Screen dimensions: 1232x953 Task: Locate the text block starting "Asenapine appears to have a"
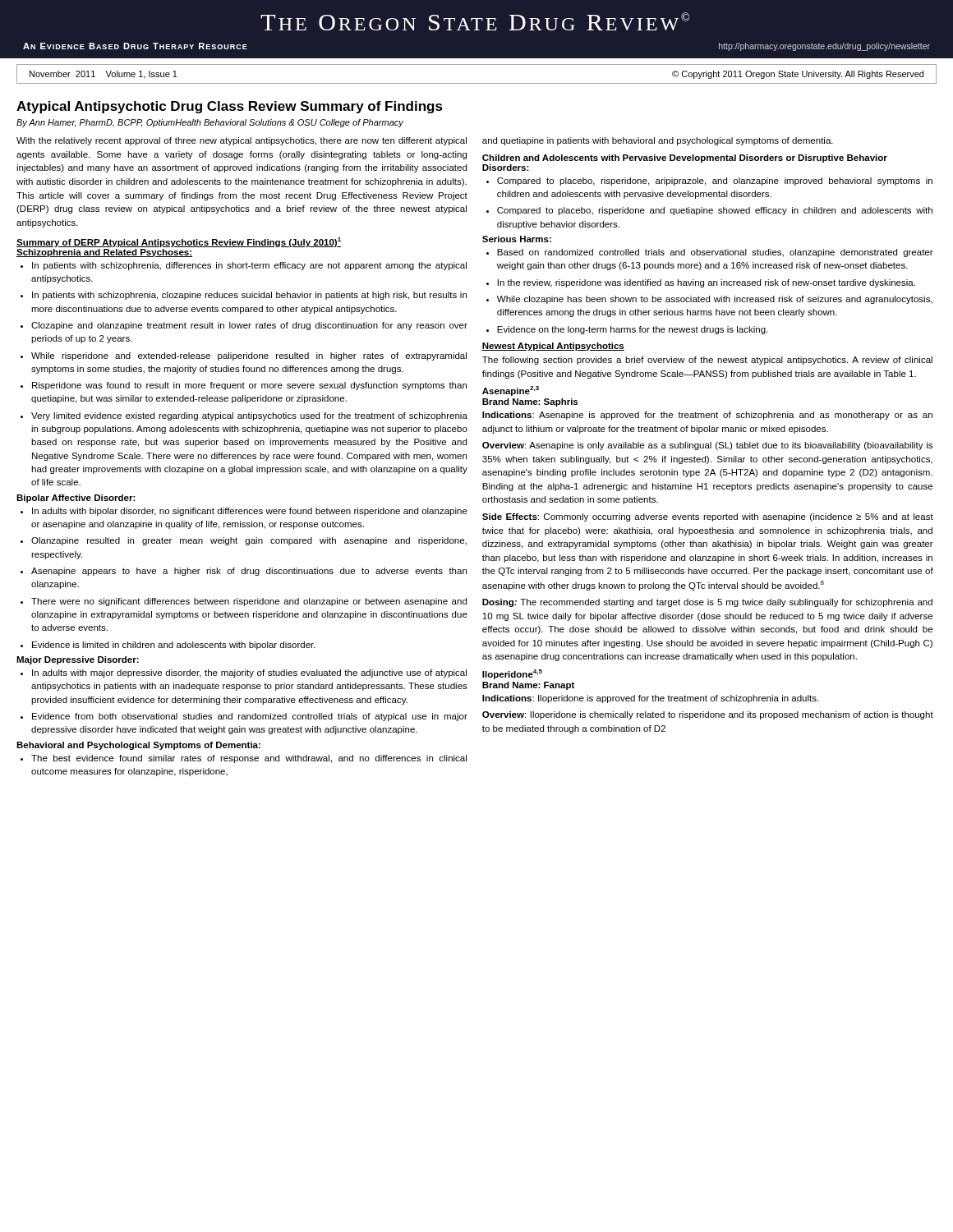249,578
